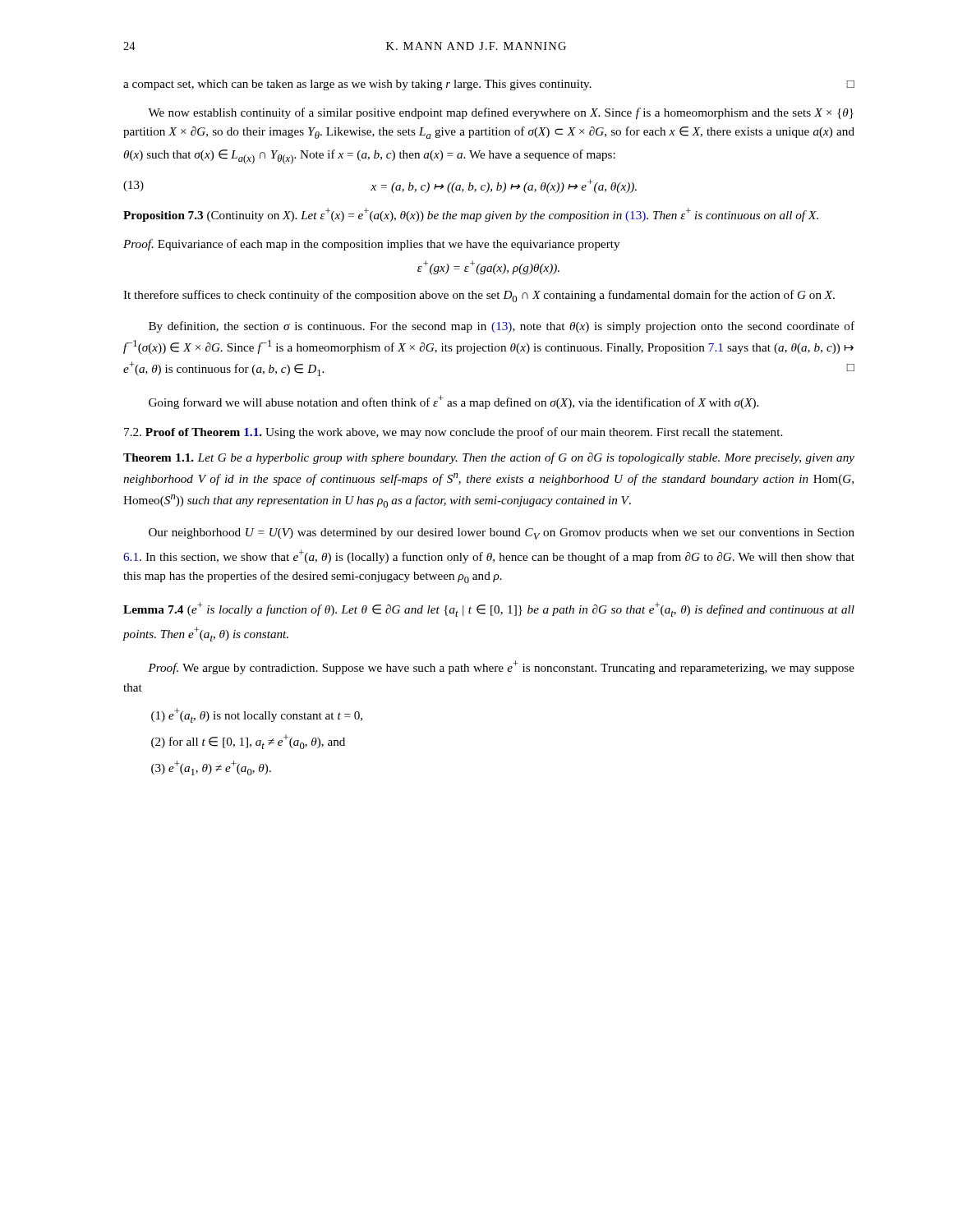Image resolution: width=953 pixels, height=1232 pixels.
Task: Point to the block starting "(13) x = (a,"
Action: [489, 185]
